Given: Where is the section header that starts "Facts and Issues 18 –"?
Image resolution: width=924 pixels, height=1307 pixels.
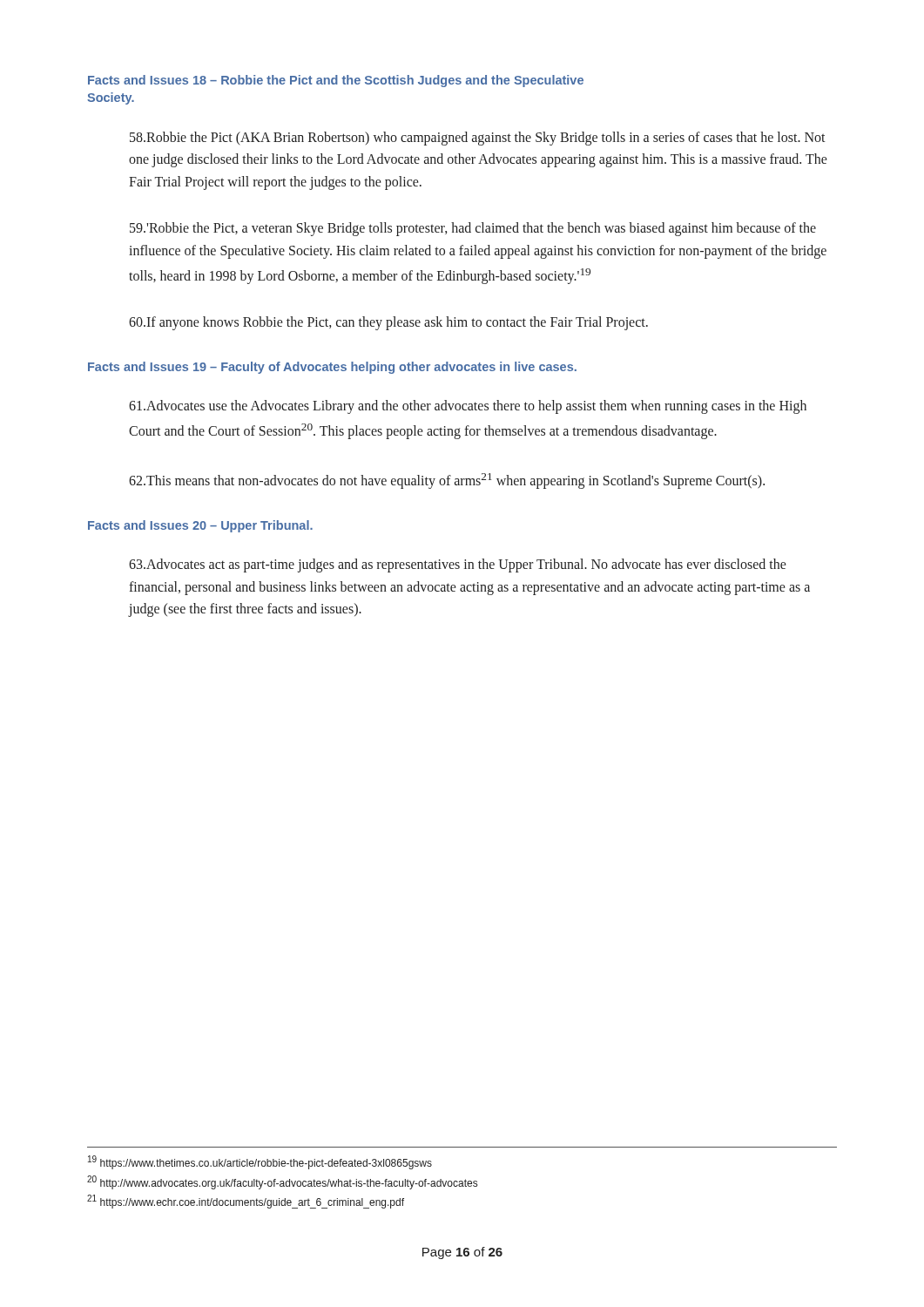Looking at the screenshot, I should pyautogui.click(x=336, y=89).
